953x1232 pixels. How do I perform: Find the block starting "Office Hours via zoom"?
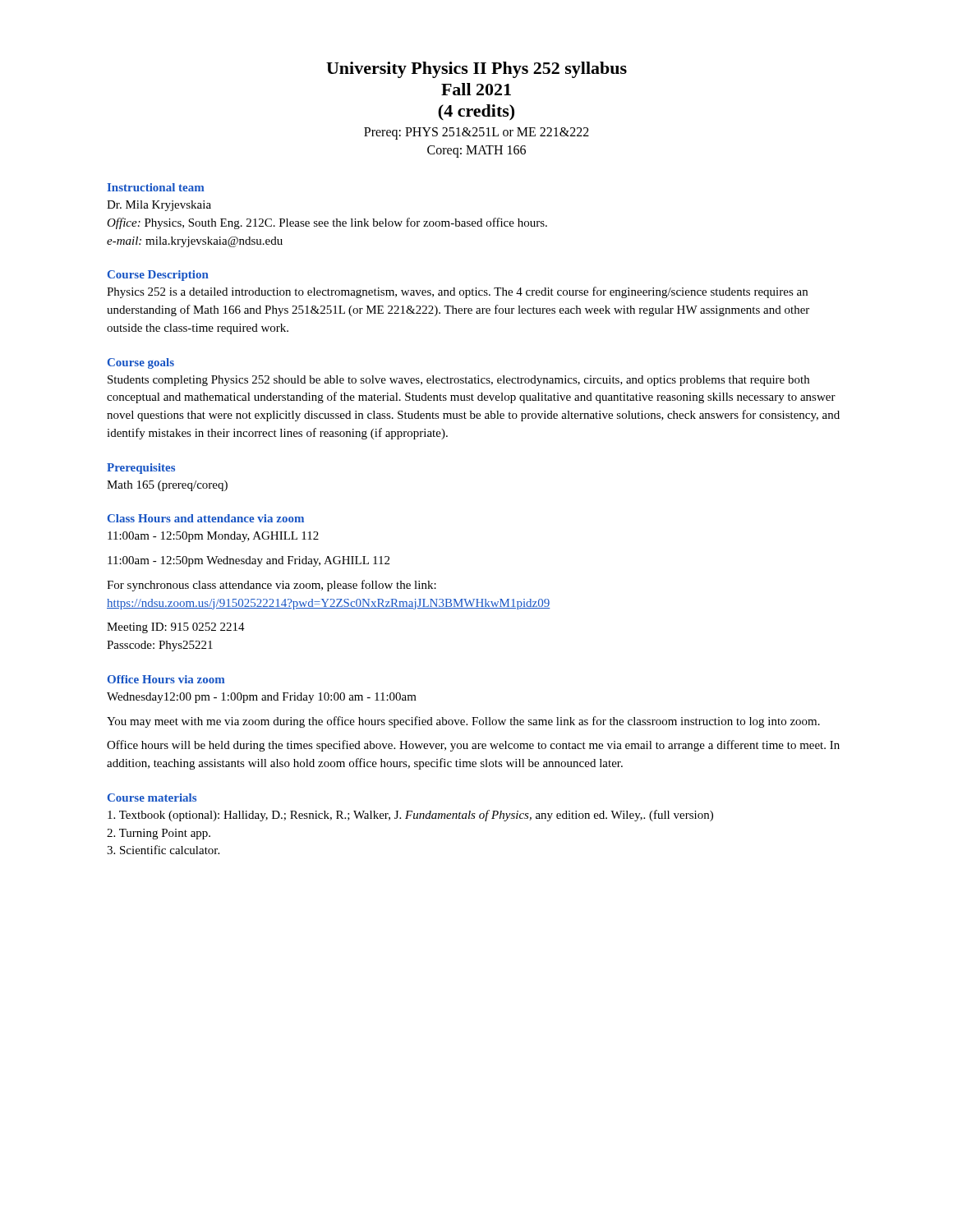(166, 679)
